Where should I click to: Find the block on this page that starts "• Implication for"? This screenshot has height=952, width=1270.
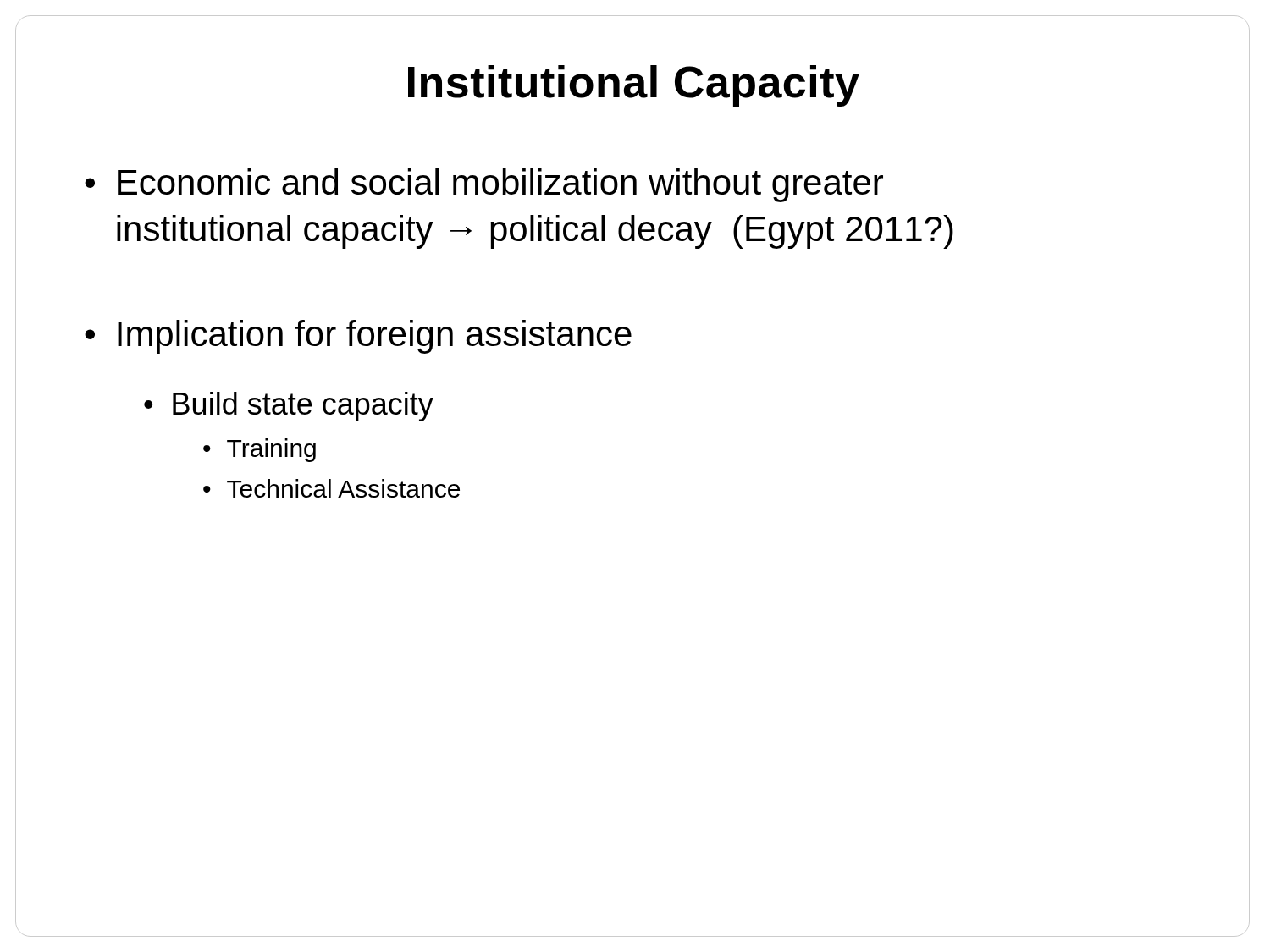(x=358, y=335)
